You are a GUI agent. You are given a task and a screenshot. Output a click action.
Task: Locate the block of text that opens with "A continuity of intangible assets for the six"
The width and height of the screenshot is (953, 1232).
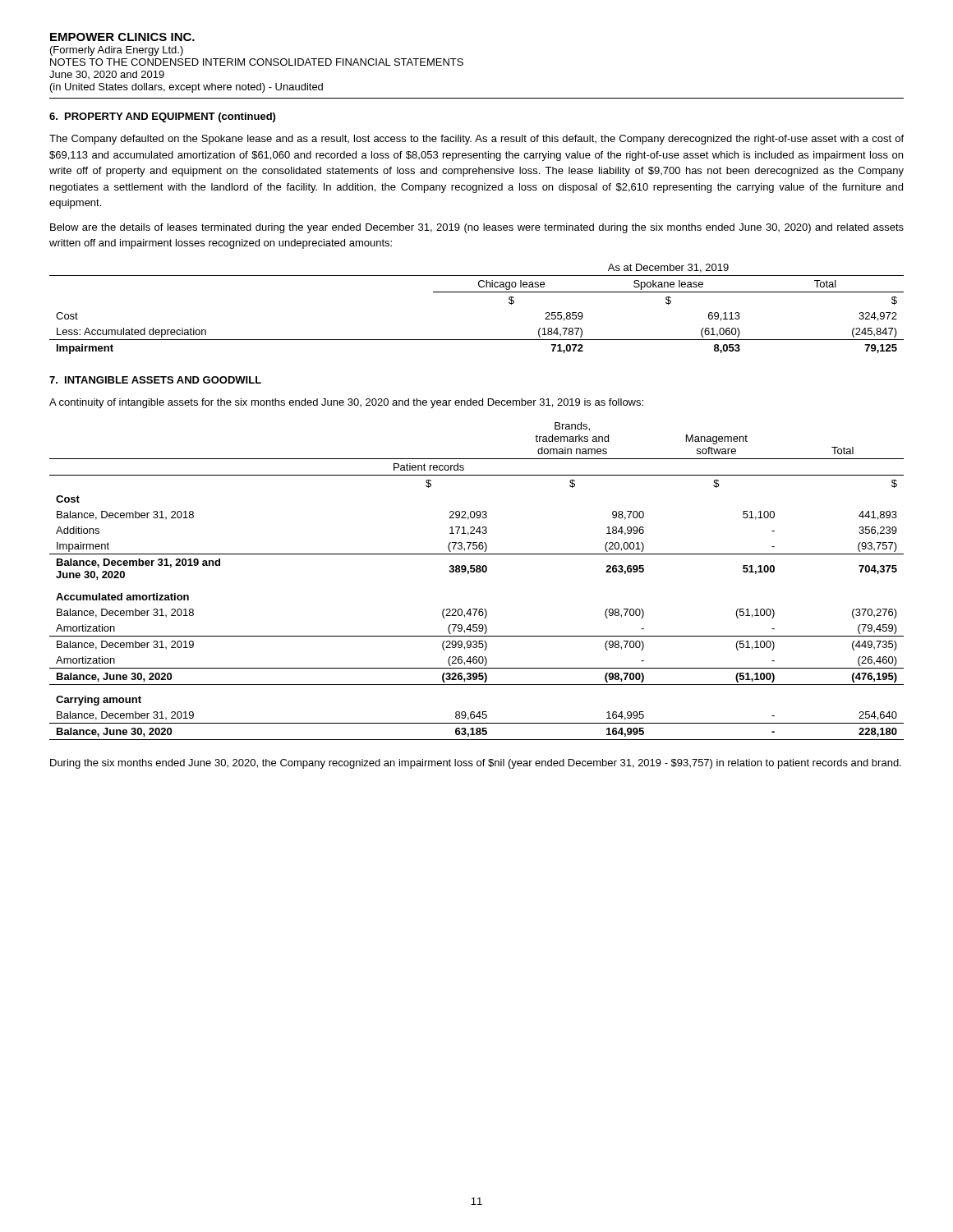pyautogui.click(x=347, y=402)
